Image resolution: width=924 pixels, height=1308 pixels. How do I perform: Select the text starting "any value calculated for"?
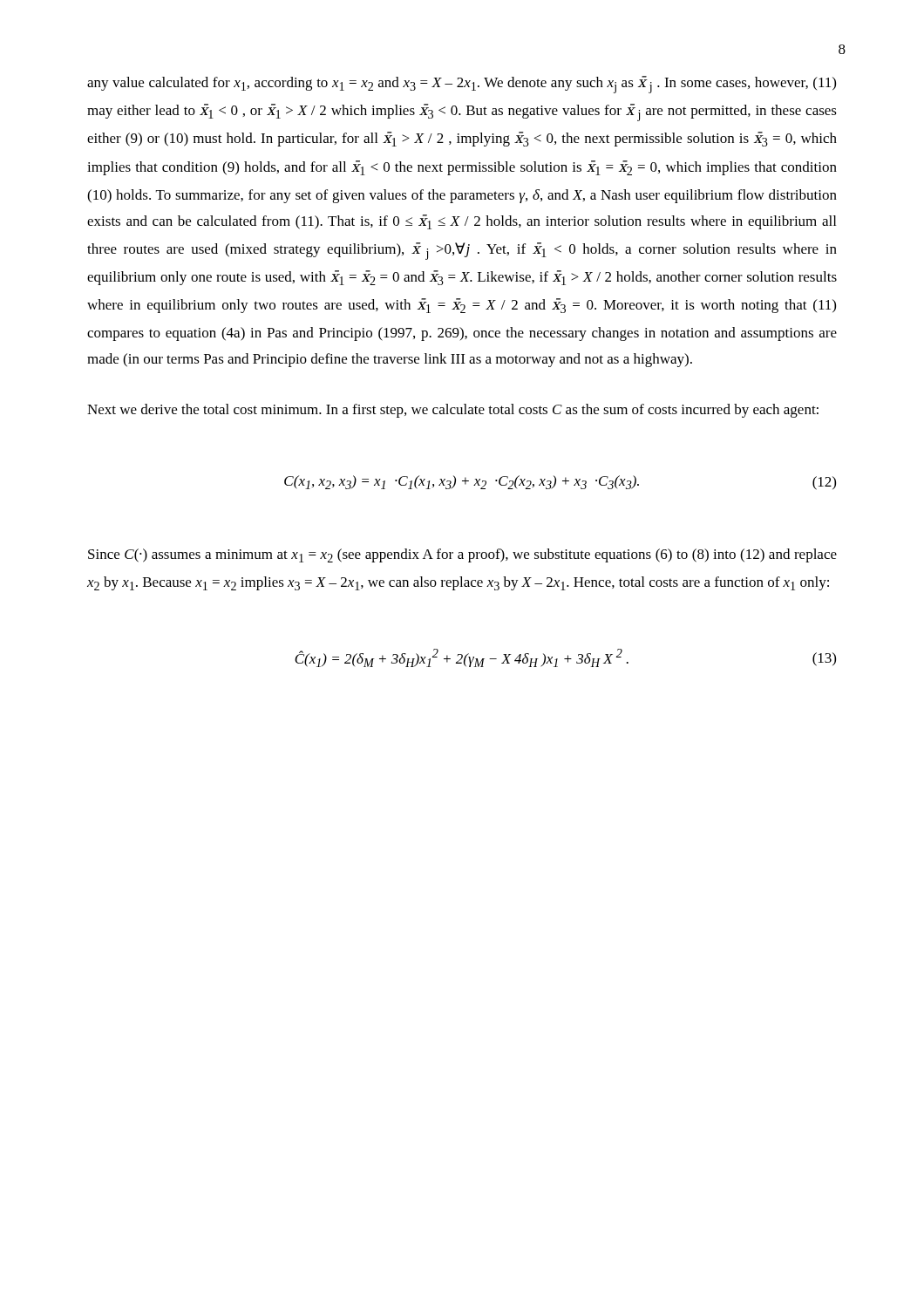coord(462,221)
